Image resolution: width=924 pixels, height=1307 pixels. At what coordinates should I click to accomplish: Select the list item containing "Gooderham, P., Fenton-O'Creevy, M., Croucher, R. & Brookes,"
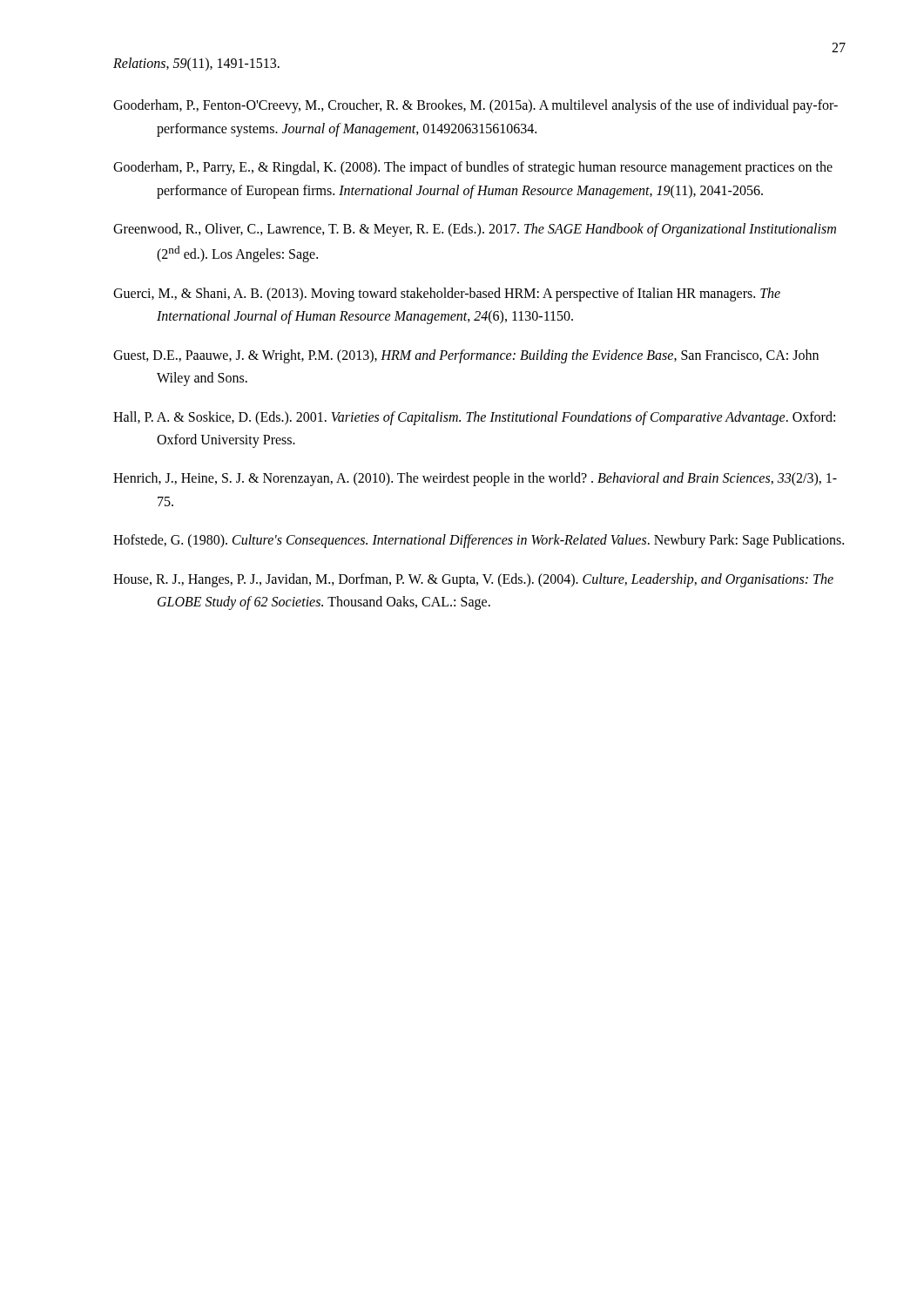476,117
